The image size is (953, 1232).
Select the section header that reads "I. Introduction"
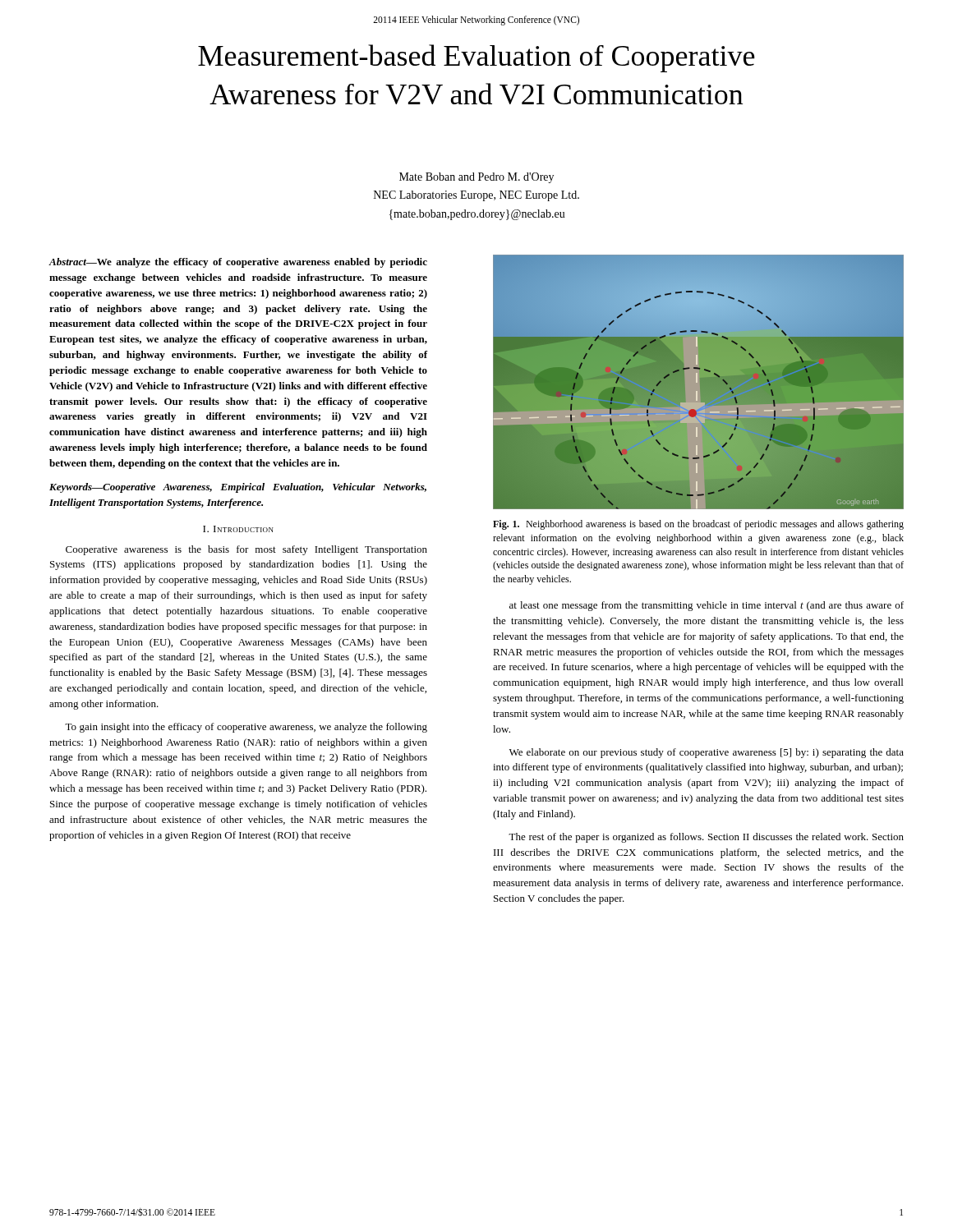pyautogui.click(x=238, y=528)
